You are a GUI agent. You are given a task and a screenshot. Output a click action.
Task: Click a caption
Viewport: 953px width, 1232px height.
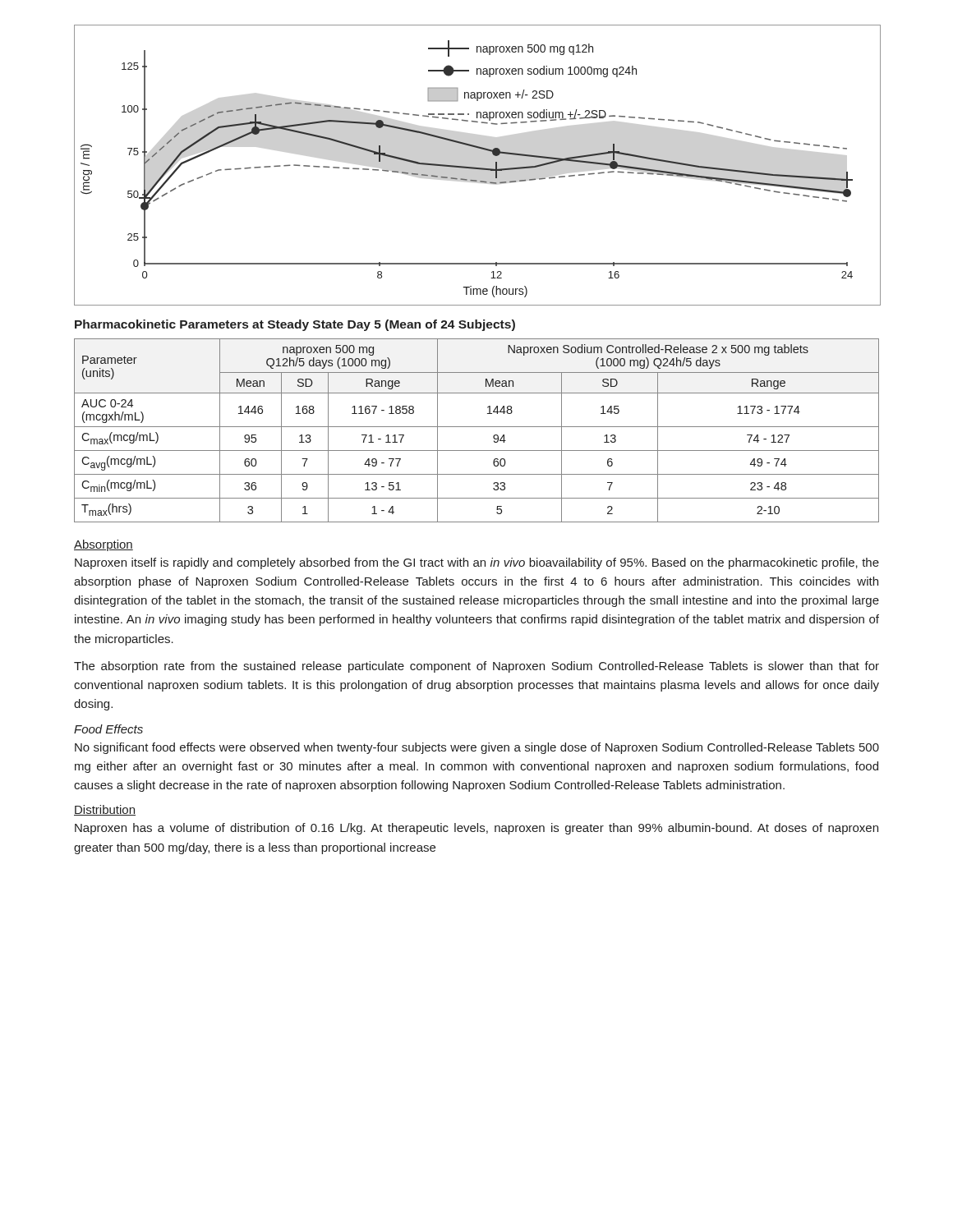[x=295, y=324]
